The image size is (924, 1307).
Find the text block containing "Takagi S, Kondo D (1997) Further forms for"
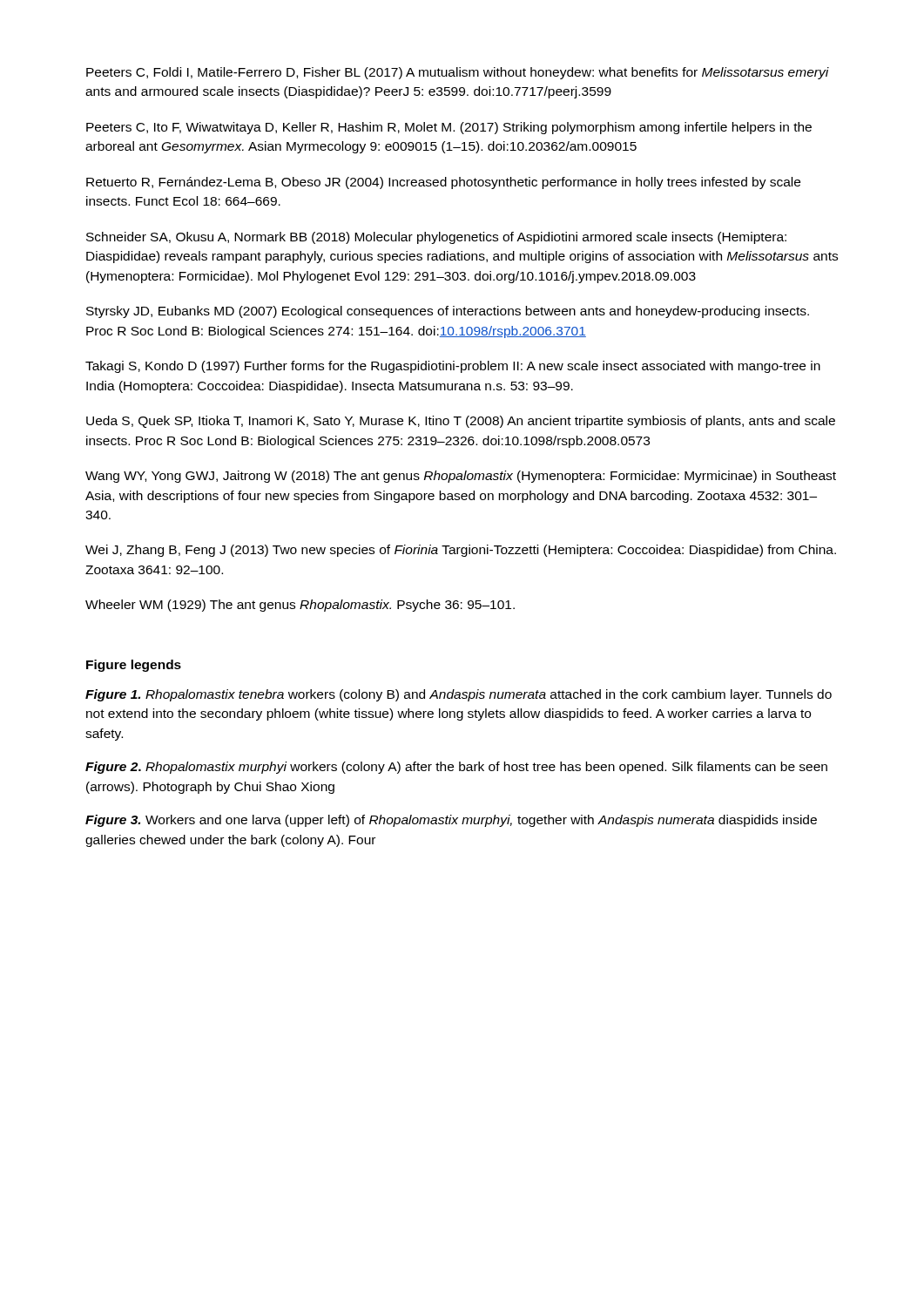coord(453,375)
